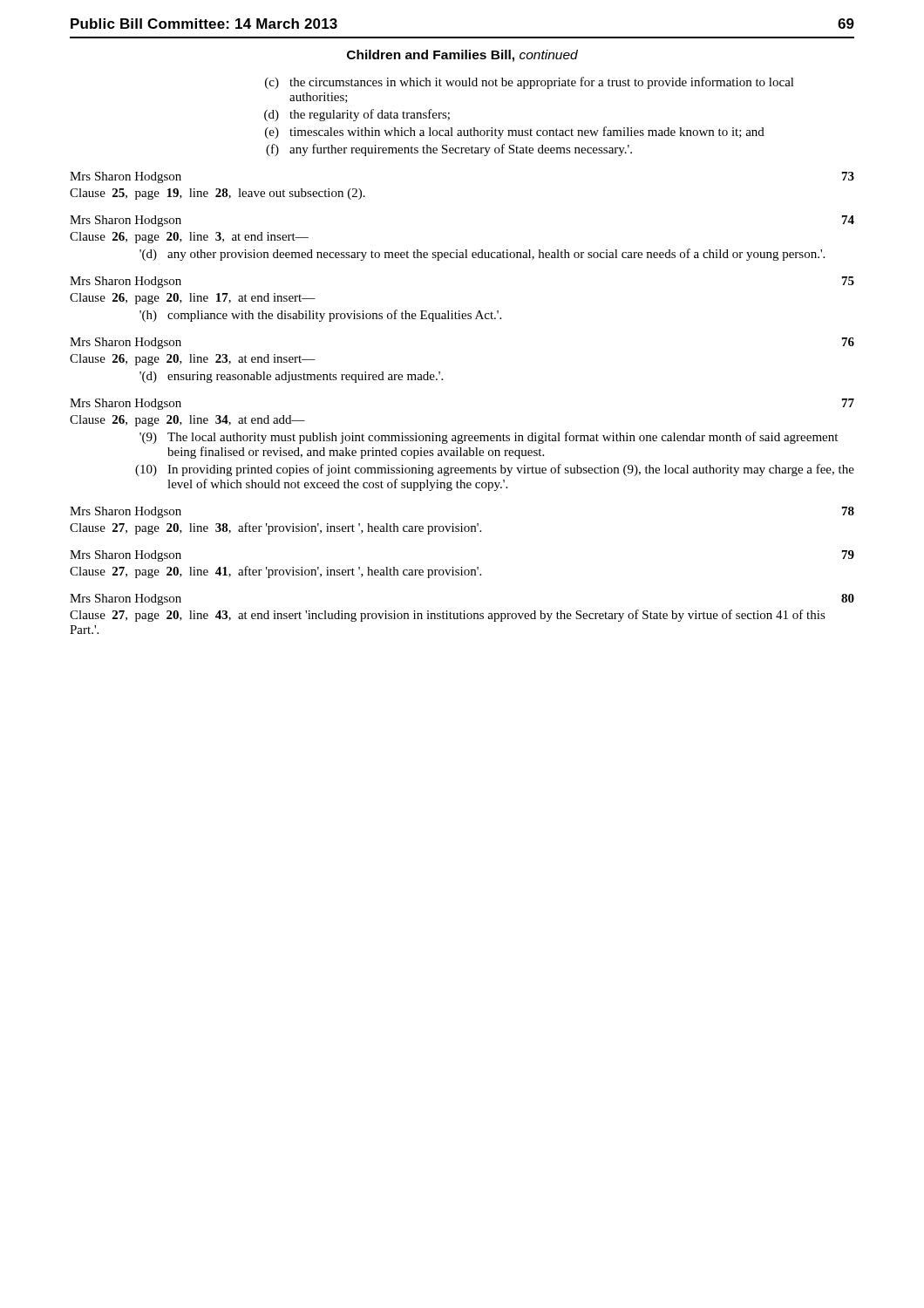Click the passage that begins "(c) the circumstances in which it would"
The image size is (924, 1308).
click(540, 90)
